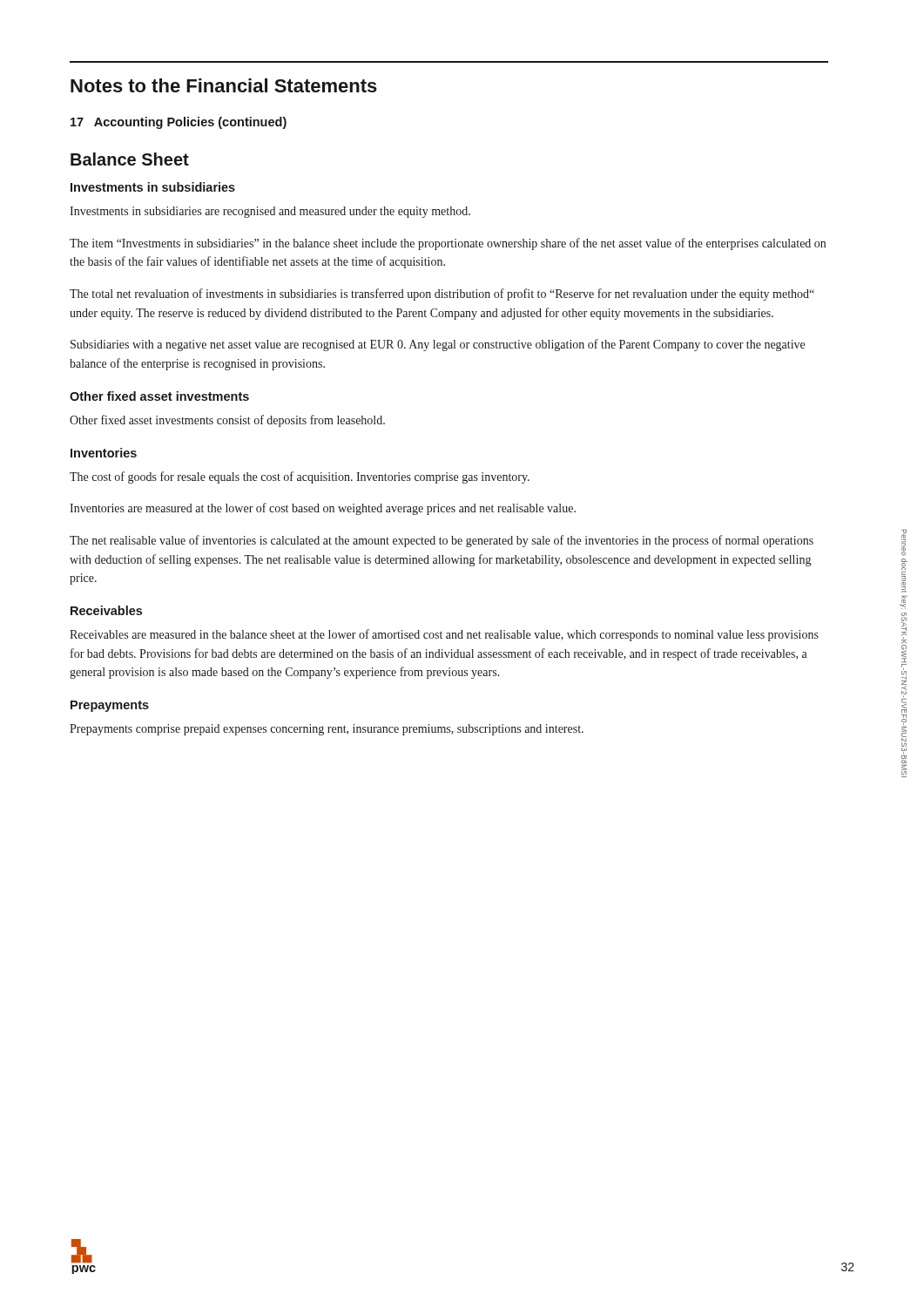Select the element starting "Balance Sheet"
The image size is (924, 1307).
129,159
